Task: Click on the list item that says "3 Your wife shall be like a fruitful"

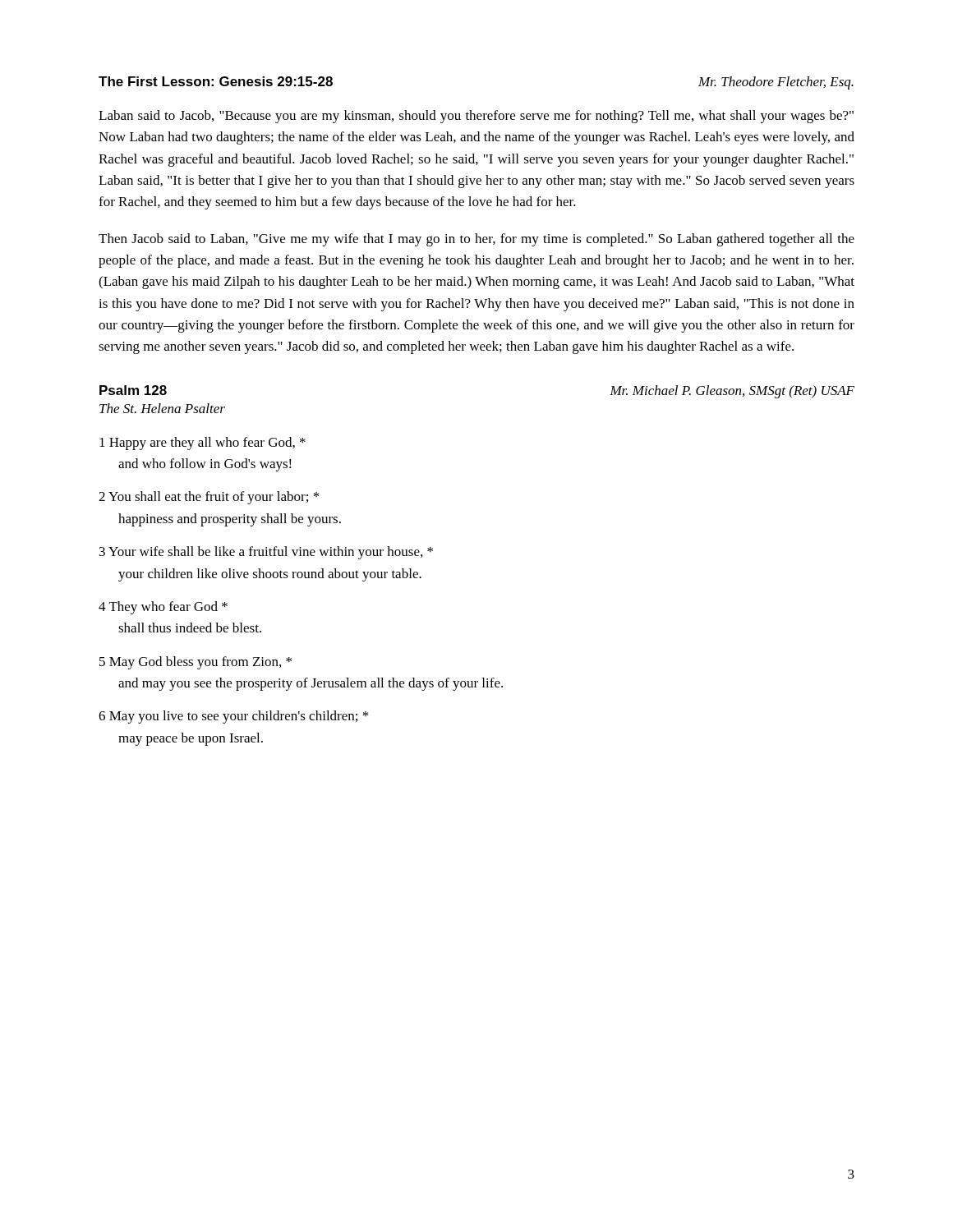Action: pyautogui.click(x=266, y=553)
